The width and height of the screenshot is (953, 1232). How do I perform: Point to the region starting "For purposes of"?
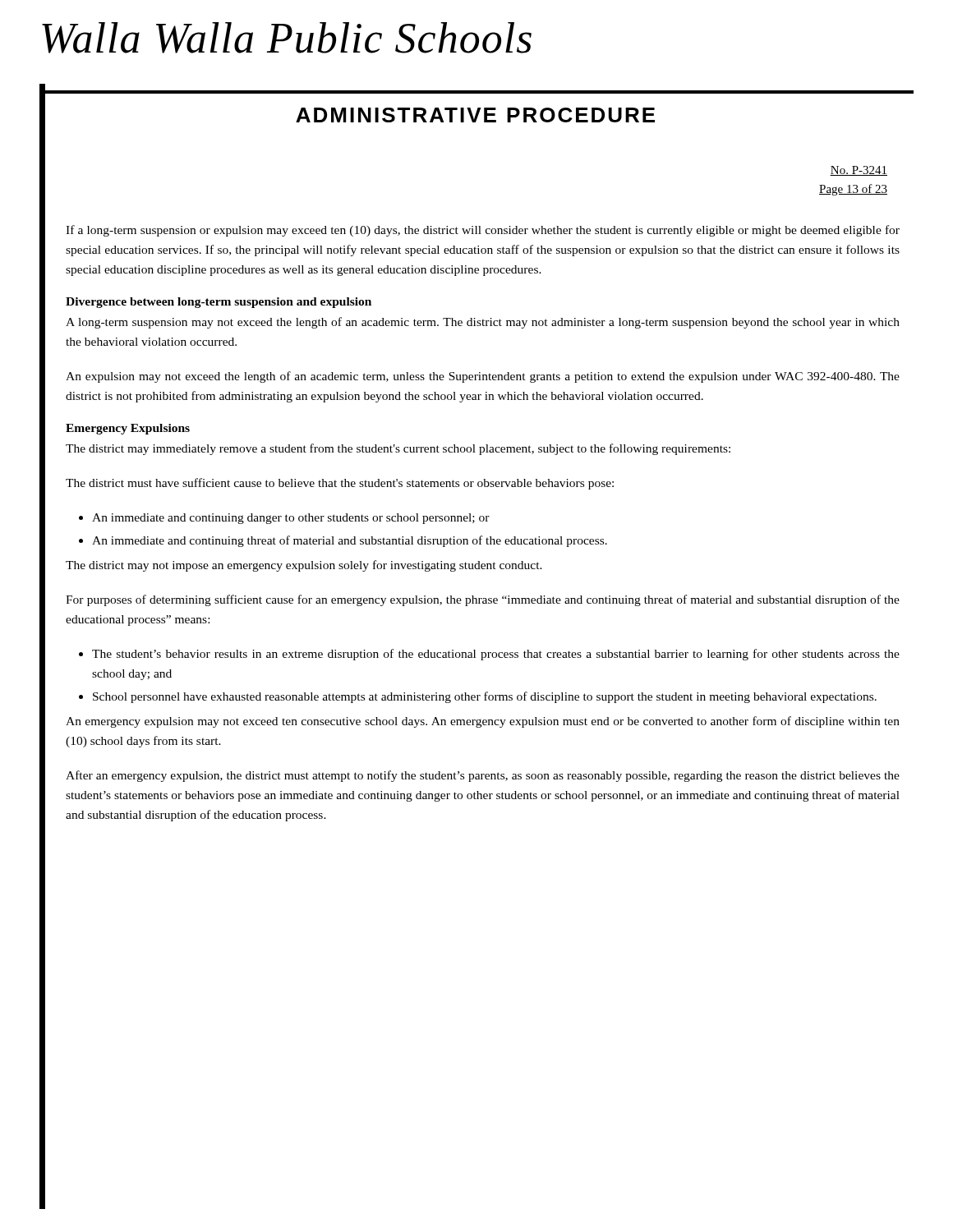(x=483, y=609)
